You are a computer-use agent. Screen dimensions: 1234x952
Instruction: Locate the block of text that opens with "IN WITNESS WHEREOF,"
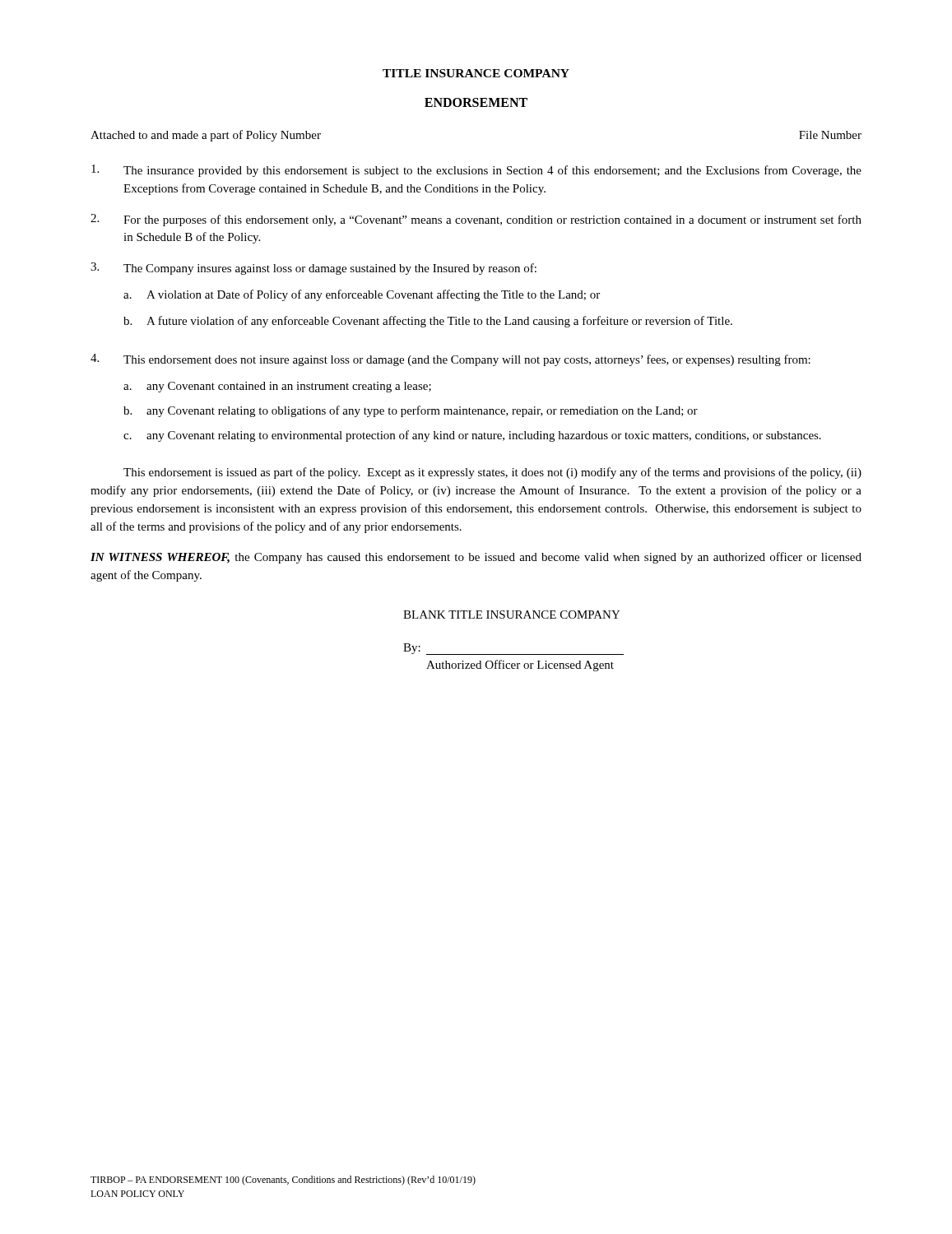click(476, 566)
